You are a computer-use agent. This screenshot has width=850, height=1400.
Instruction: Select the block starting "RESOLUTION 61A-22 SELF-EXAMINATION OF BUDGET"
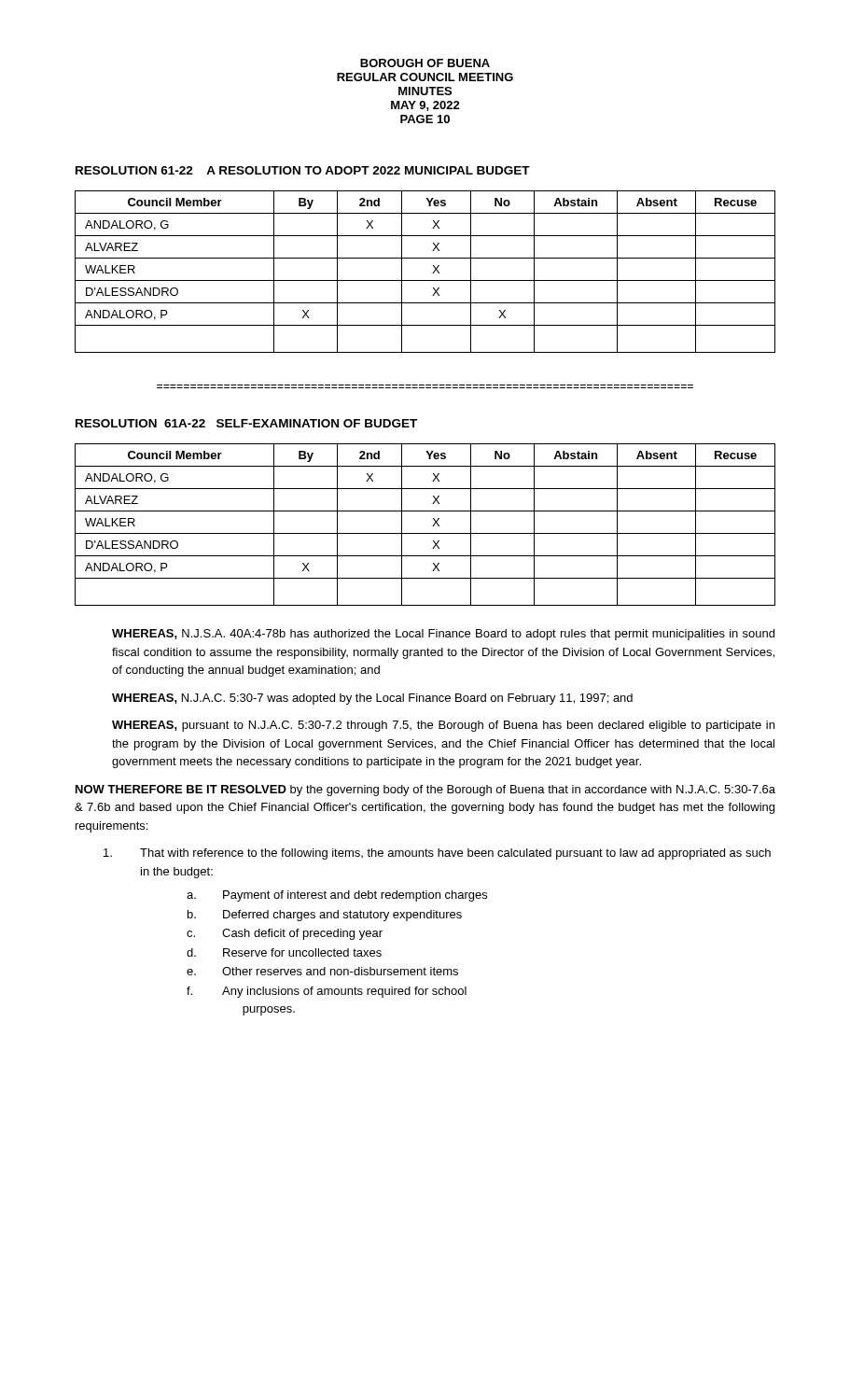[x=246, y=423]
